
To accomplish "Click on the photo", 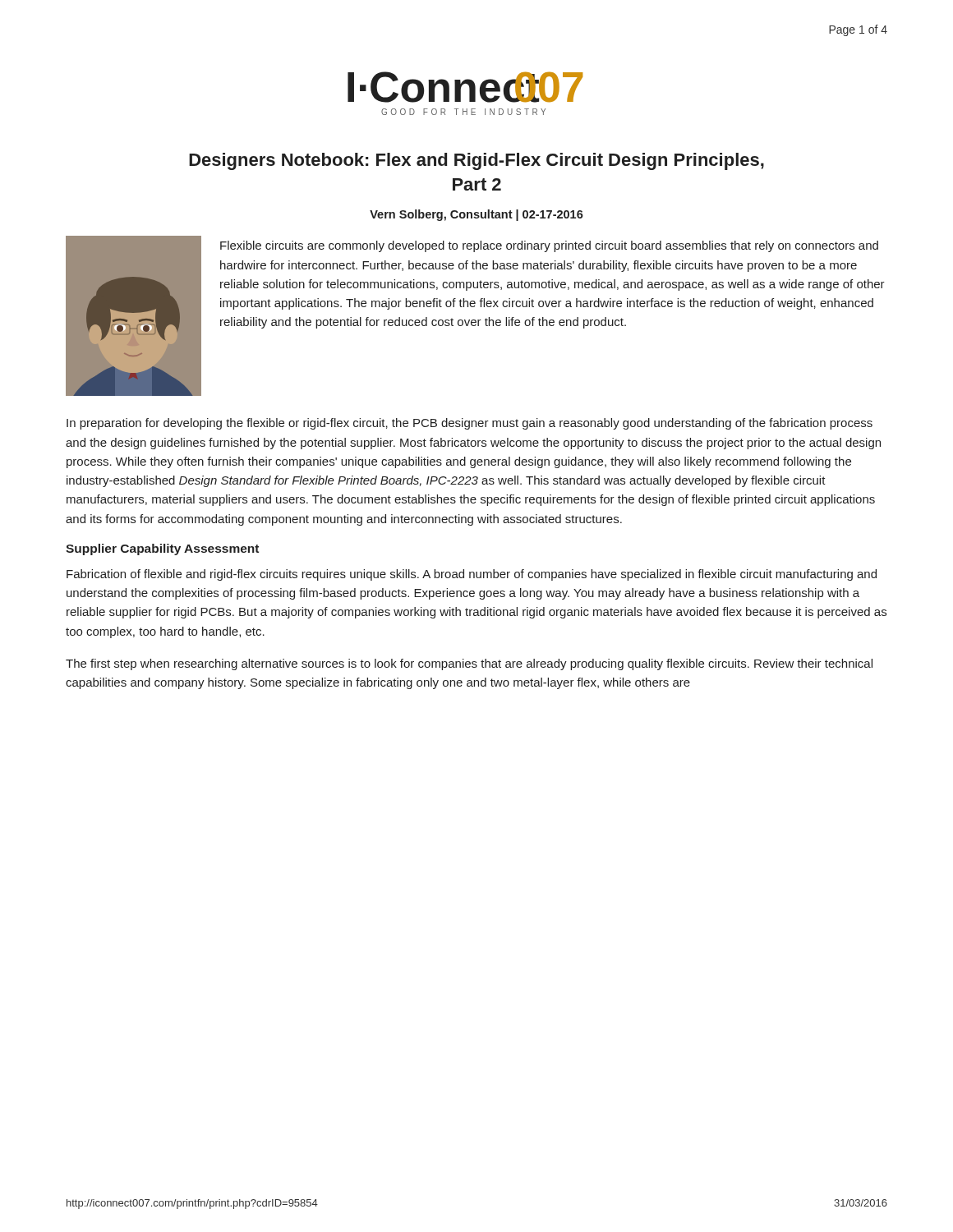I will 134,317.
